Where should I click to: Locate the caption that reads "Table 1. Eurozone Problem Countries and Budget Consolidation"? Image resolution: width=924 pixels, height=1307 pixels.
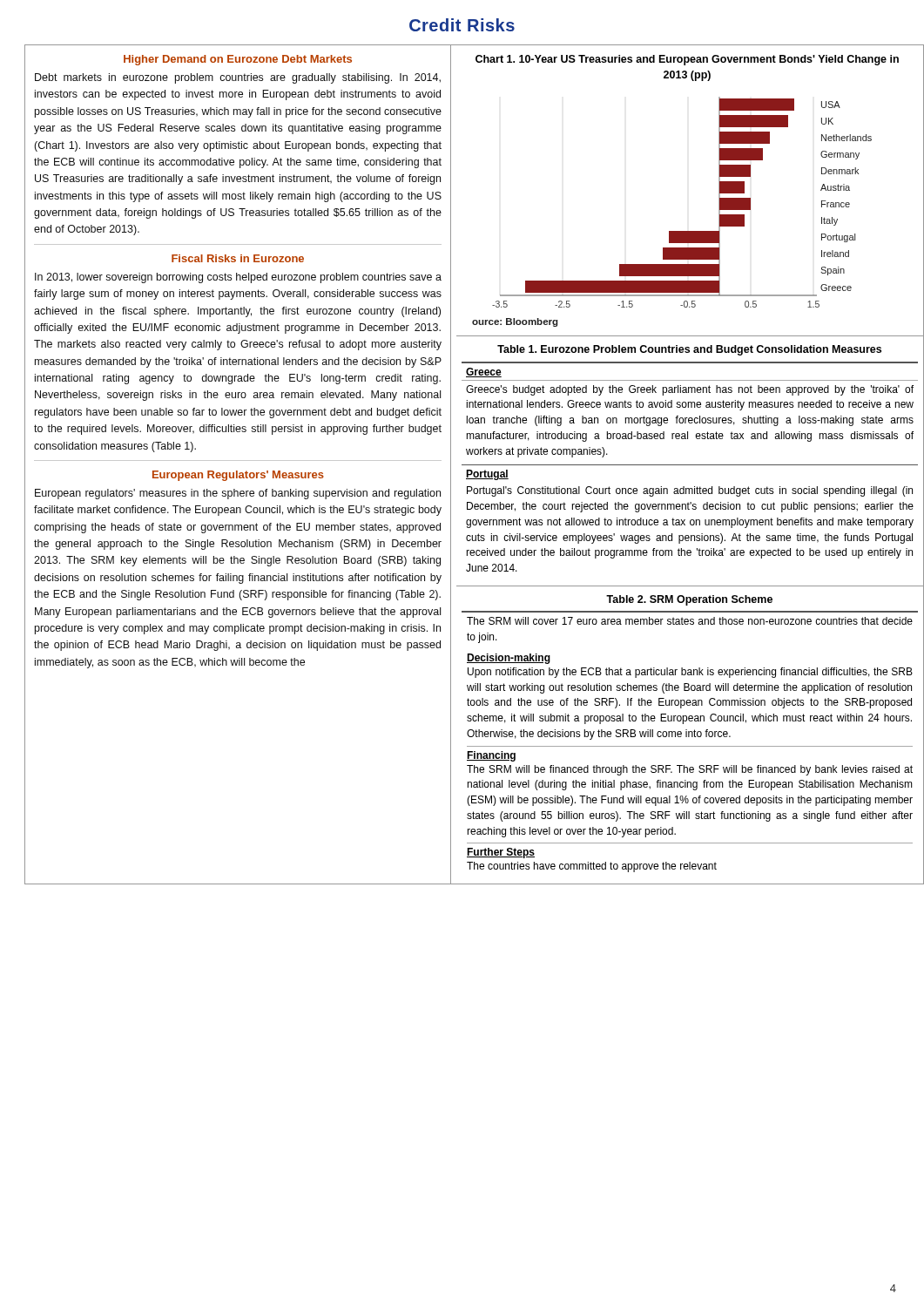coord(690,349)
